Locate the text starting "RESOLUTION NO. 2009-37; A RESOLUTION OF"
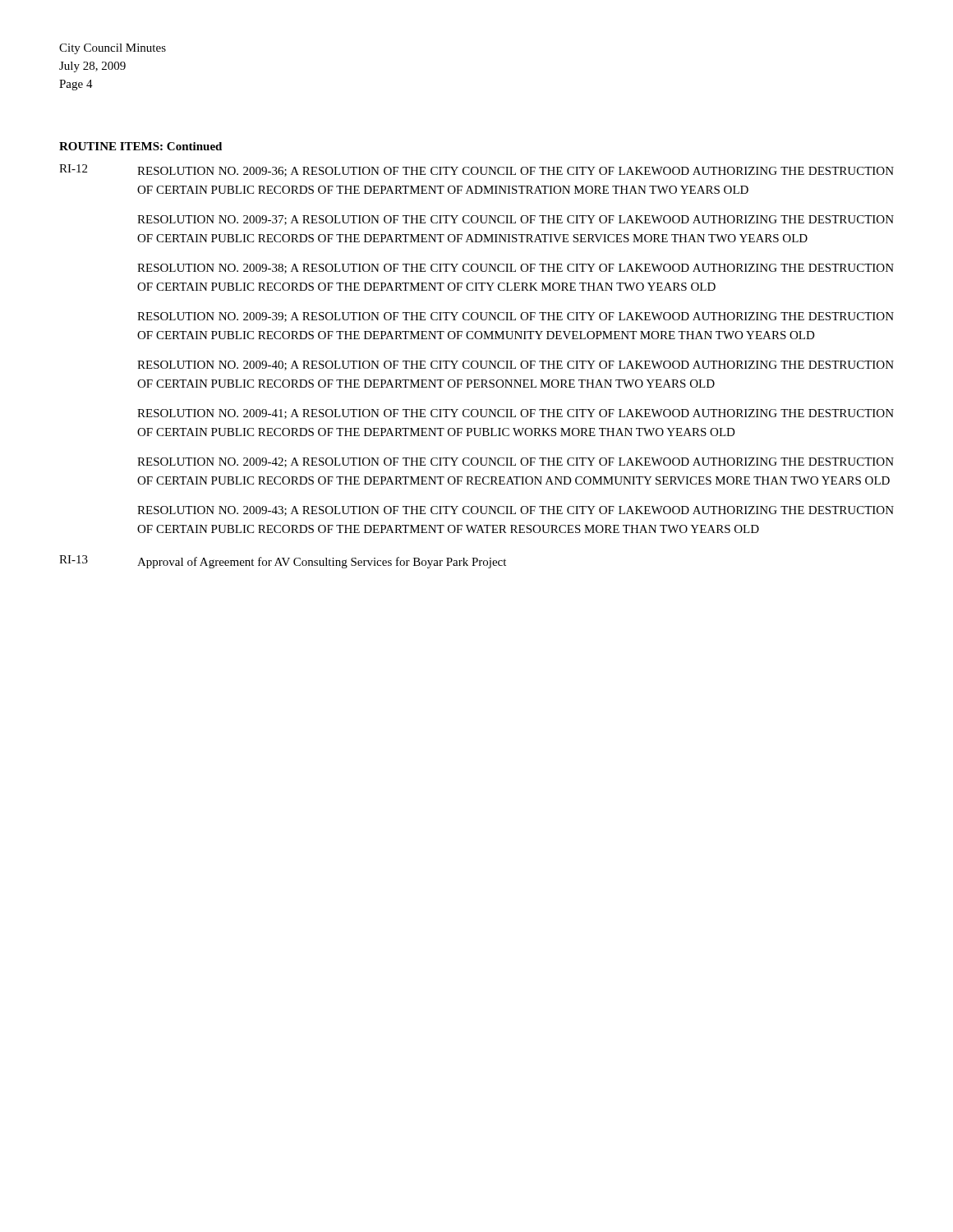The image size is (953, 1232). tap(516, 229)
